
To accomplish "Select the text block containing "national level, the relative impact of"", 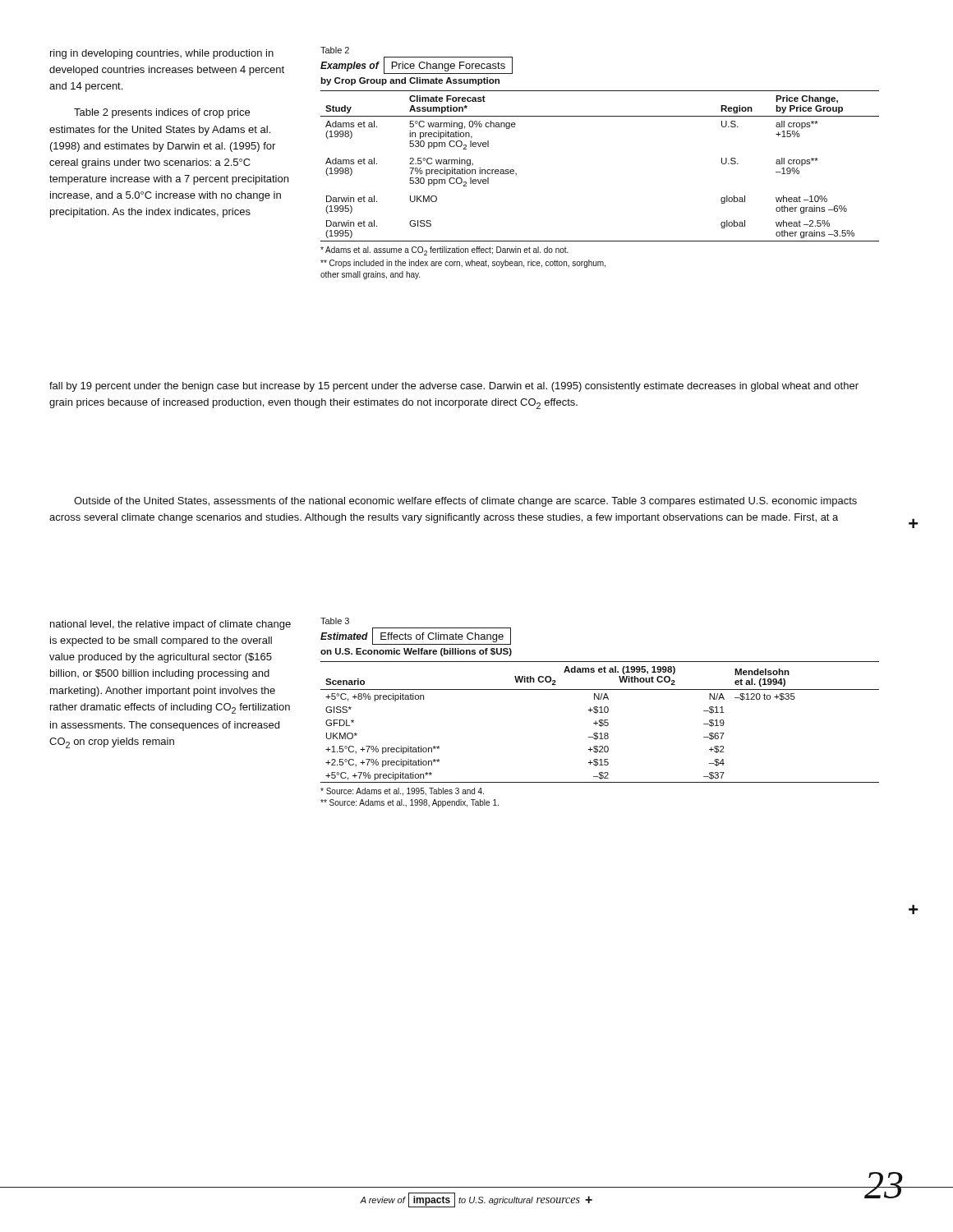I will 170,684.
